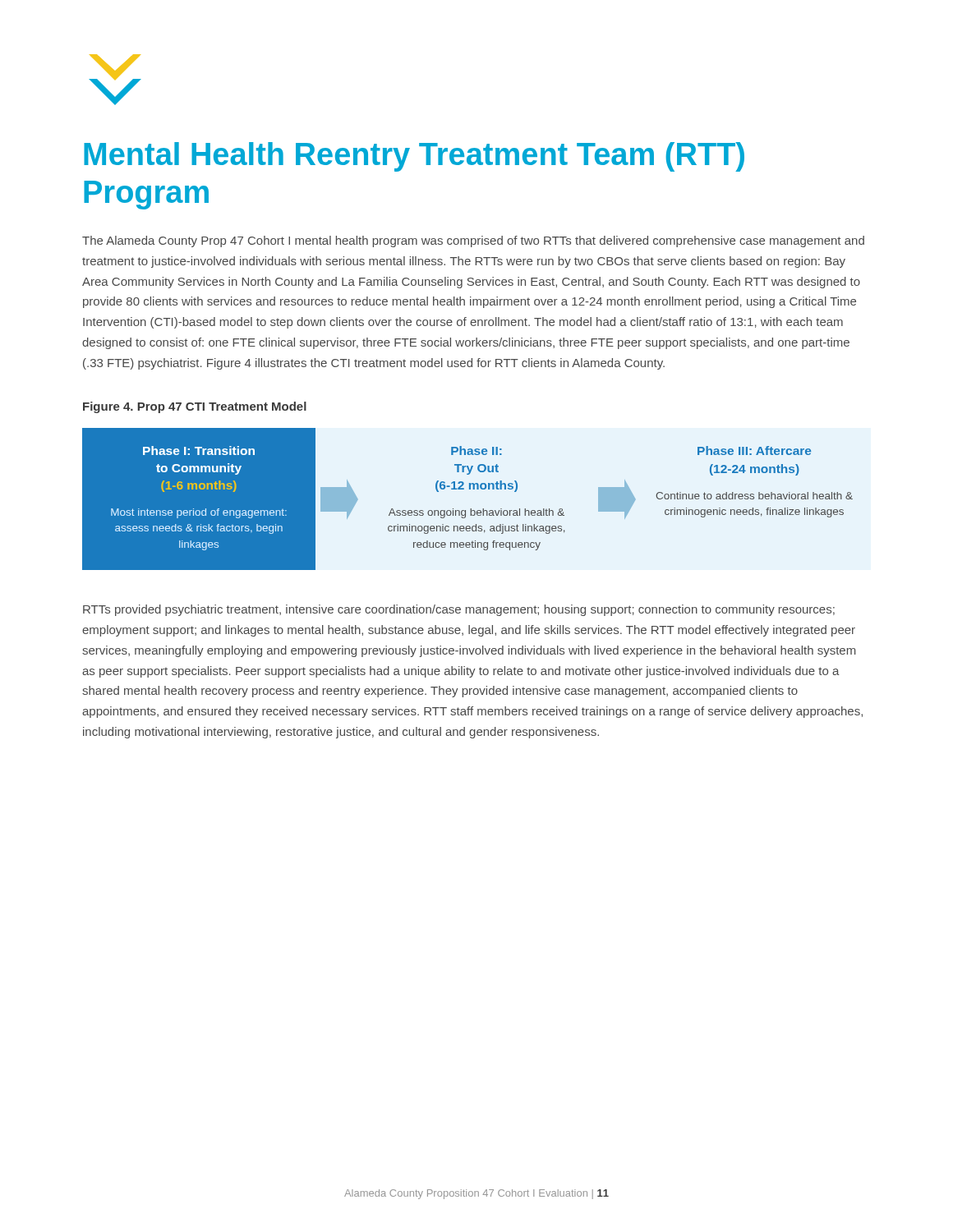The image size is (953, 1232).
Task: Find the caption
Action: (194, 406)
